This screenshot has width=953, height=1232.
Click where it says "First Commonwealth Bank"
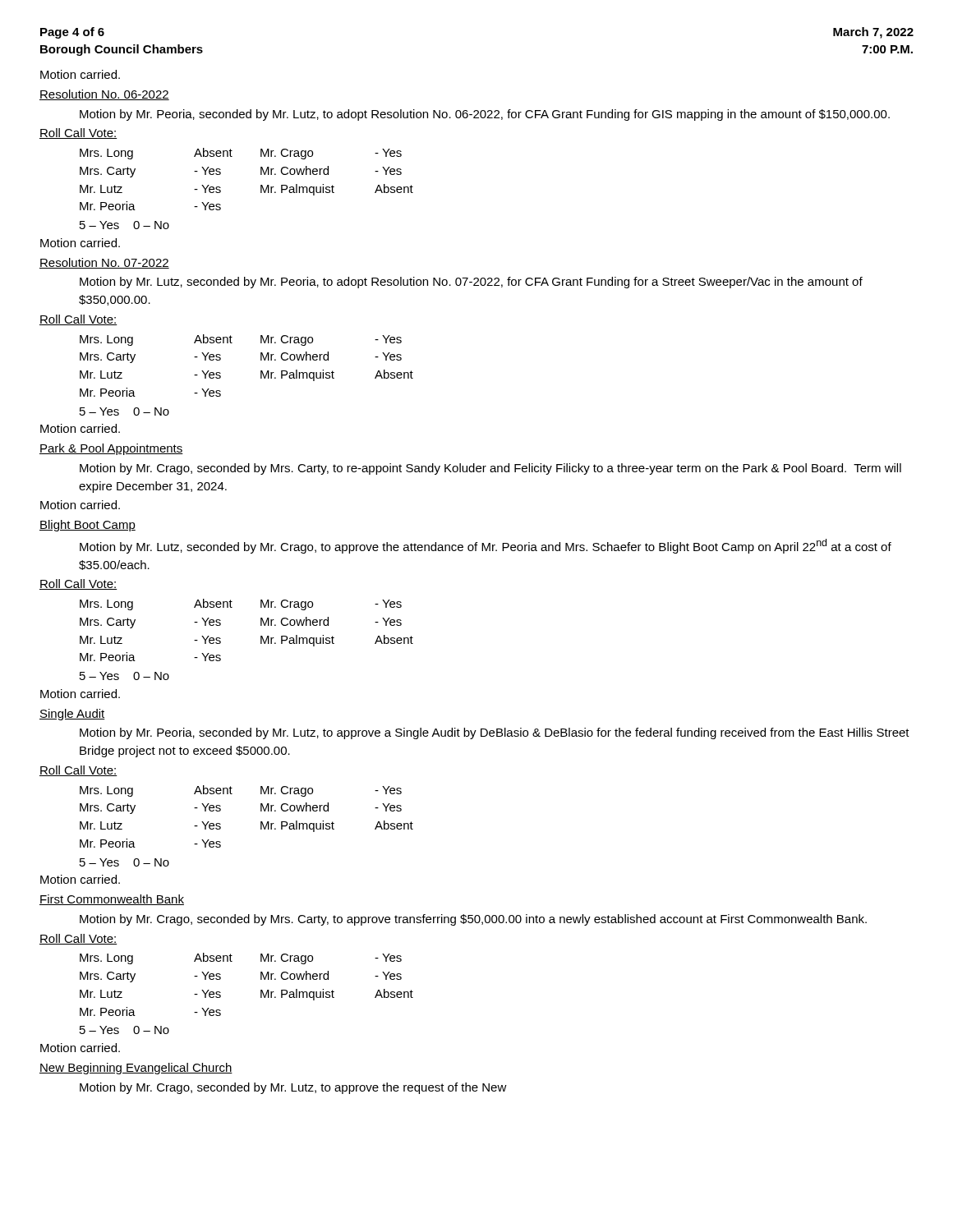(x=112, y=900)
